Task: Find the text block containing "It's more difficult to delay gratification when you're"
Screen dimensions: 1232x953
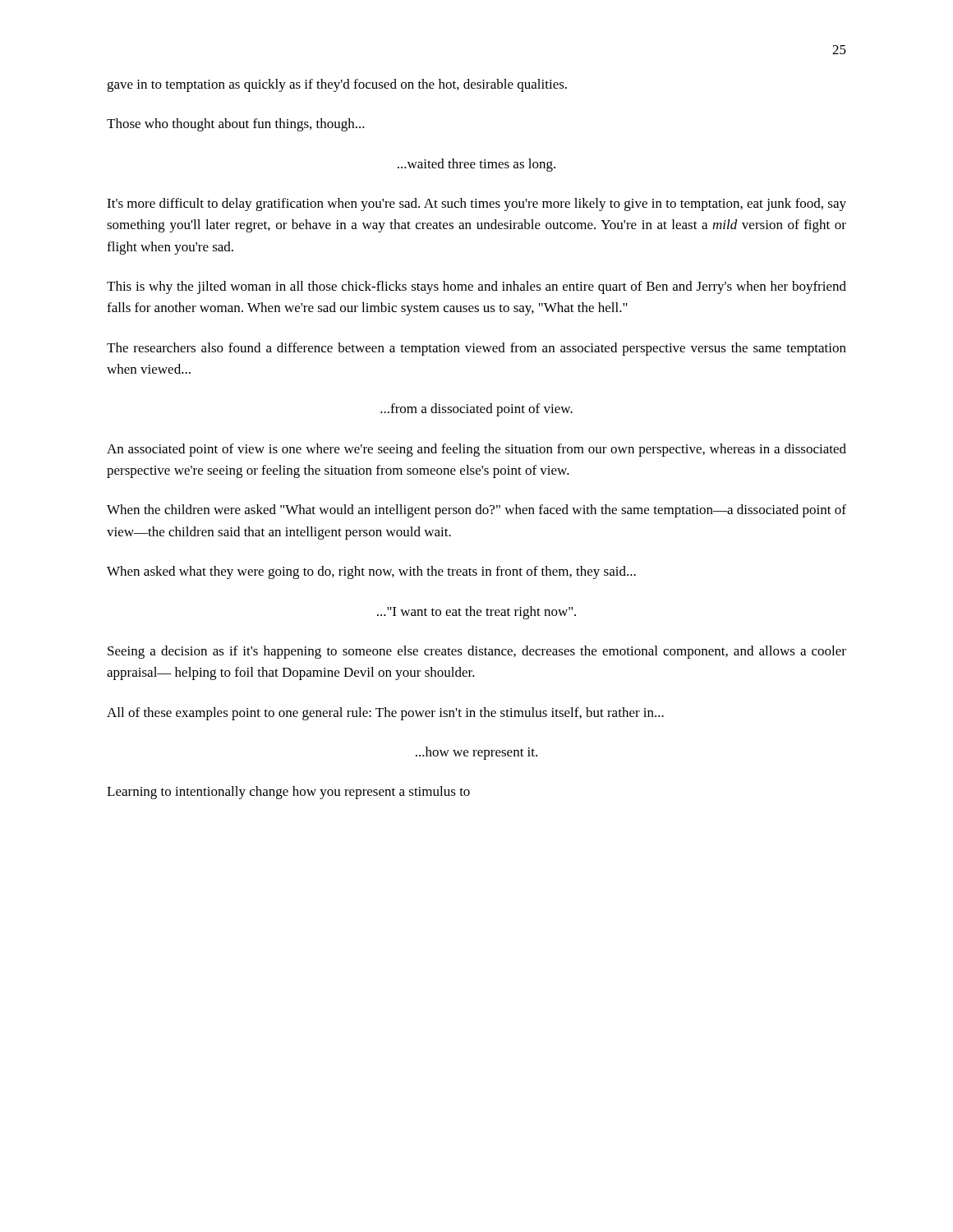Action: 476,225
